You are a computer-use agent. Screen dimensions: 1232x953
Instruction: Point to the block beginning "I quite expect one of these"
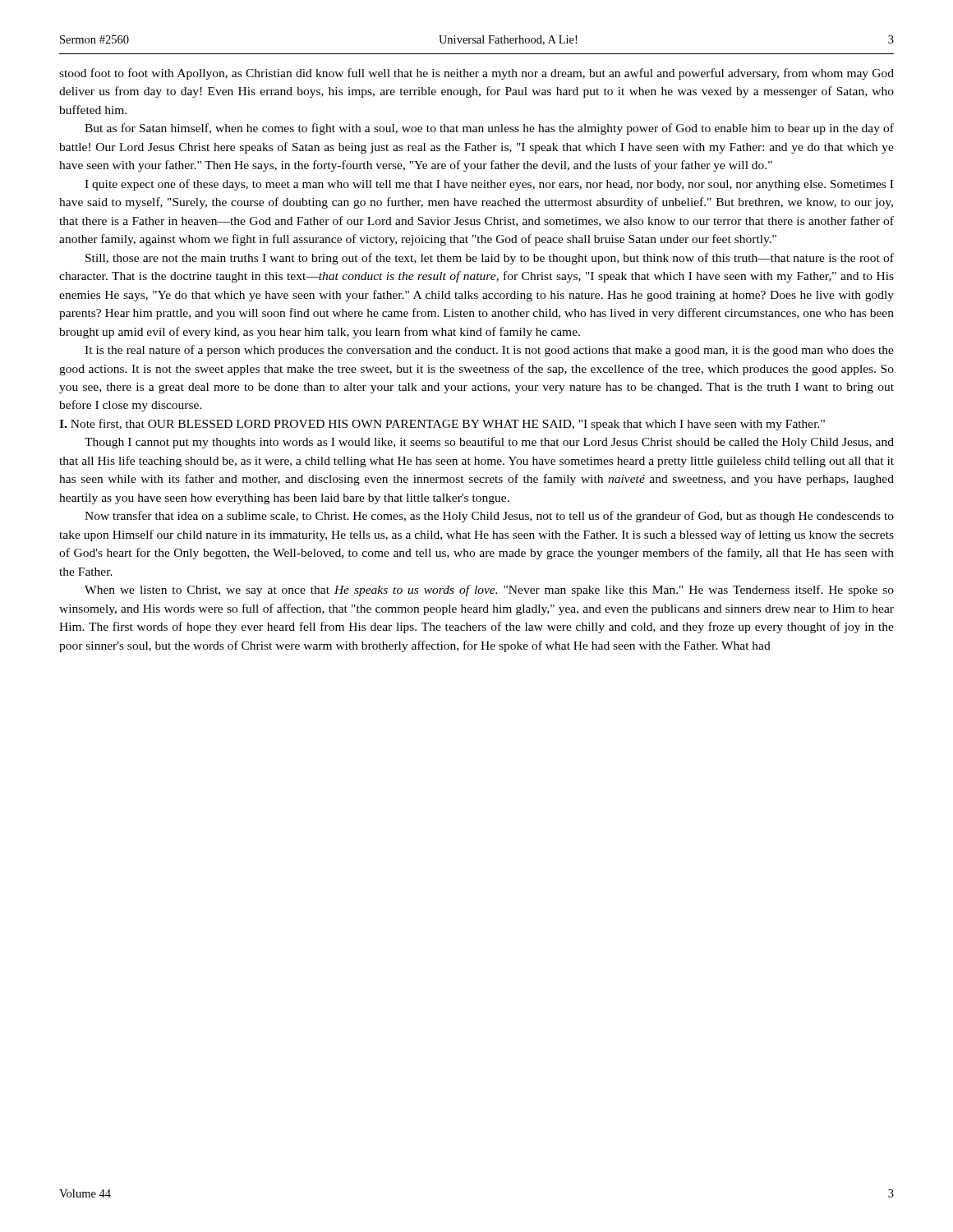[476, 212]
